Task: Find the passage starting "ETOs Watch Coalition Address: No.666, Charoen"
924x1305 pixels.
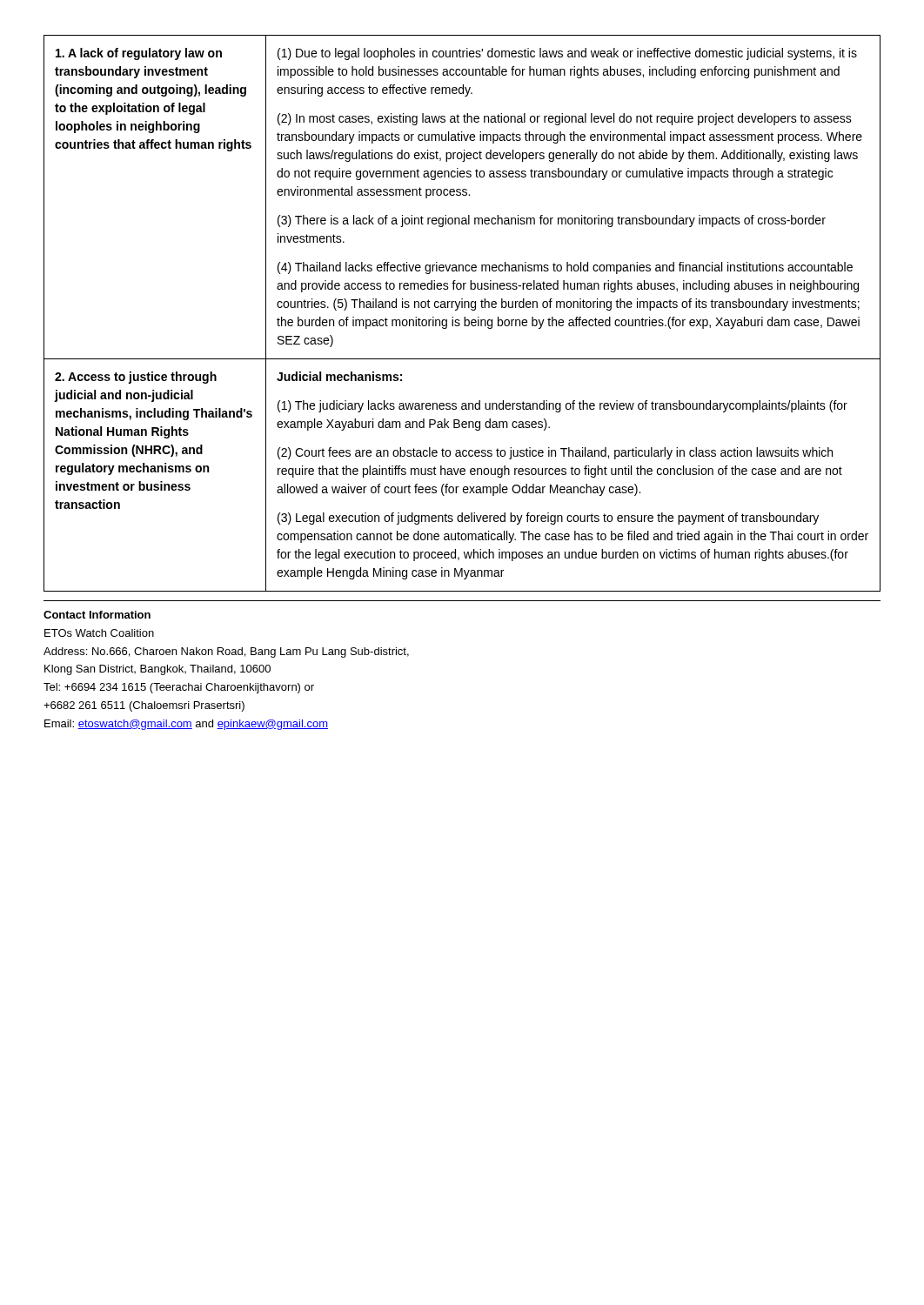Action: point(226,678)
